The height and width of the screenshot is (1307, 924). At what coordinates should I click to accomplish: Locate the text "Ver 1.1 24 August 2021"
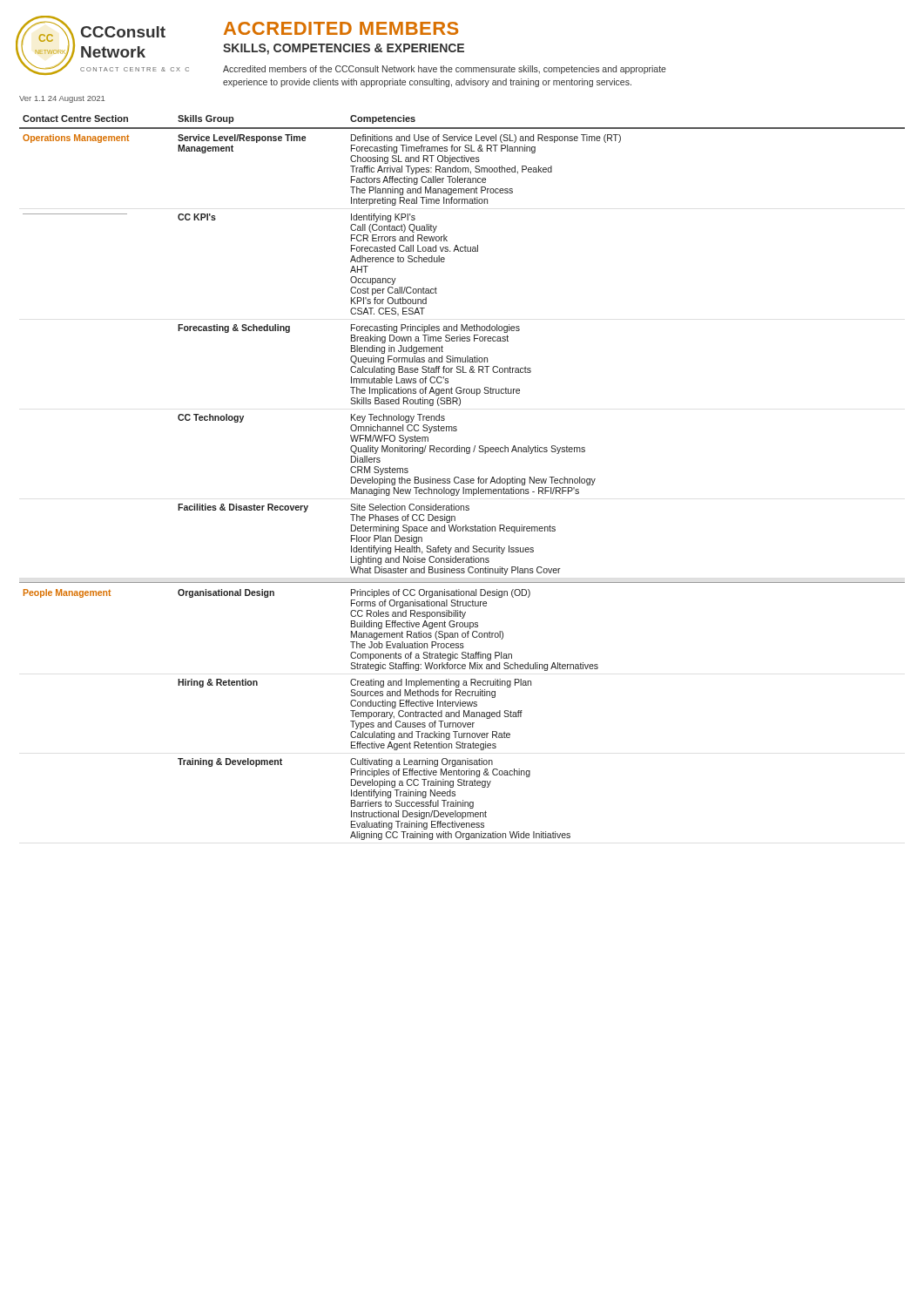[62, 98]
